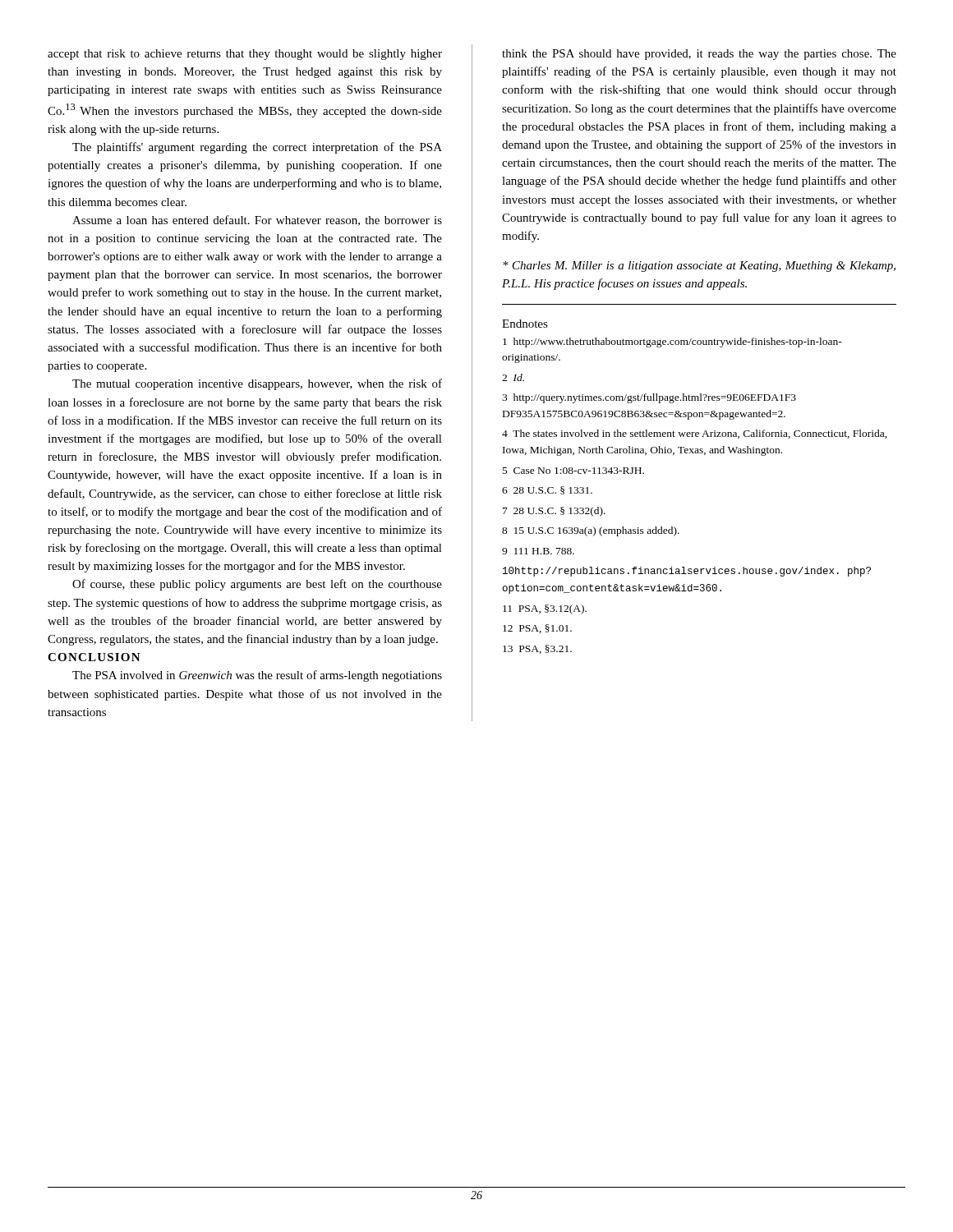Screen dimensions: 1232x953
Task: Point to the text starting "Assume a loan has entered default."
Action: [x=245, y=293]
